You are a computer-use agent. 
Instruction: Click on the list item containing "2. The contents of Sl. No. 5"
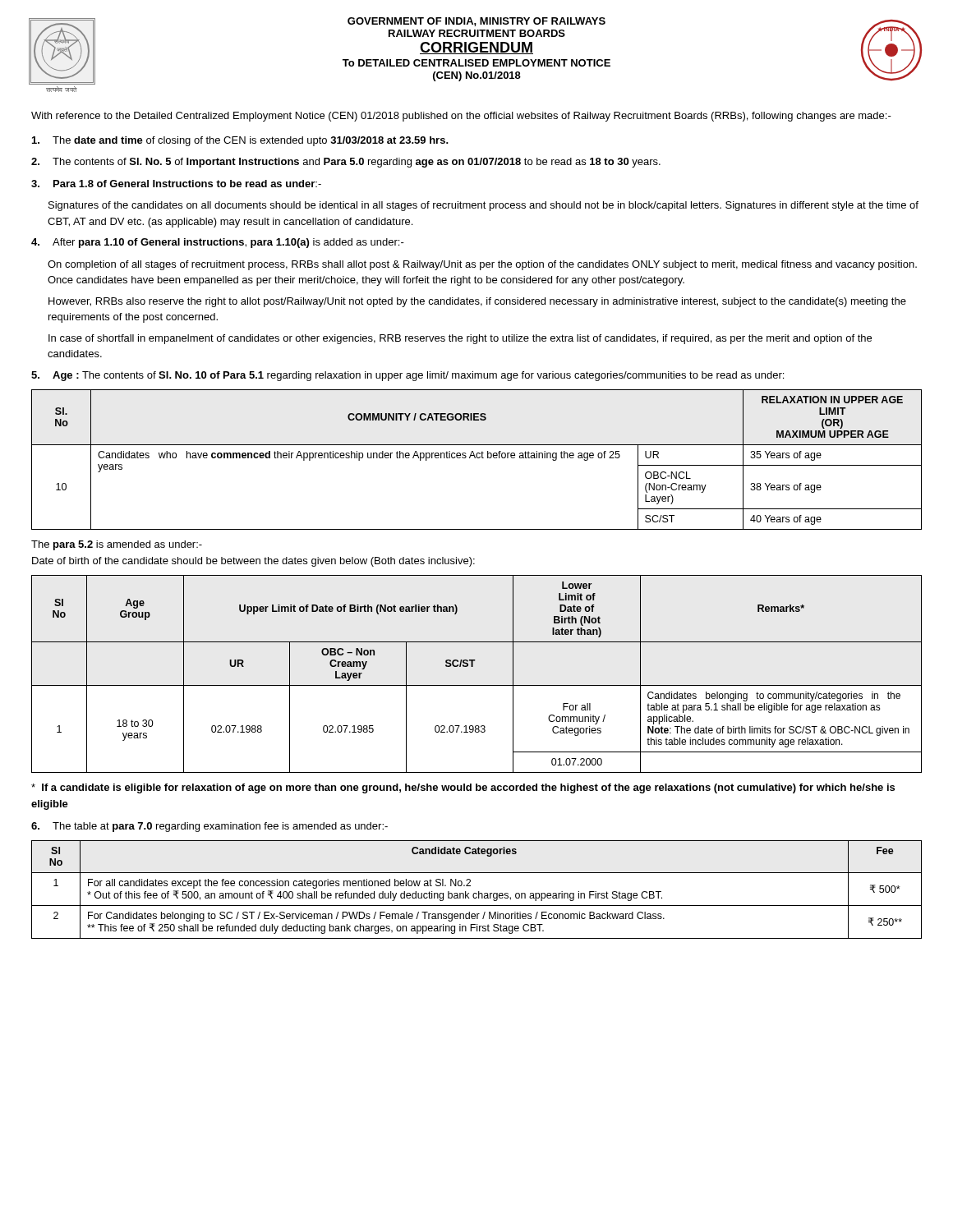point(476,162)
